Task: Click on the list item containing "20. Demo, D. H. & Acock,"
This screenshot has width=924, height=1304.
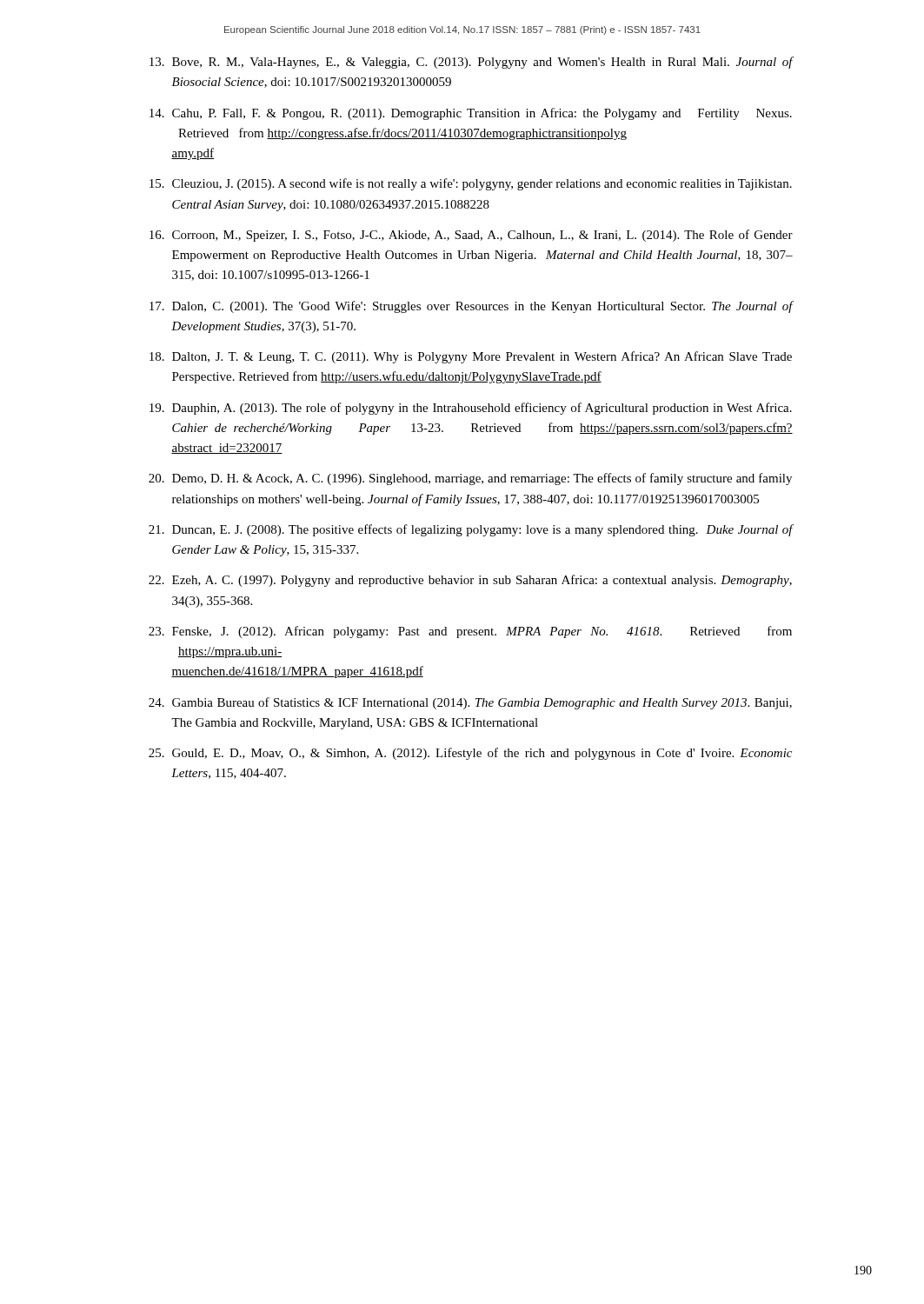Action: [462, 489]
